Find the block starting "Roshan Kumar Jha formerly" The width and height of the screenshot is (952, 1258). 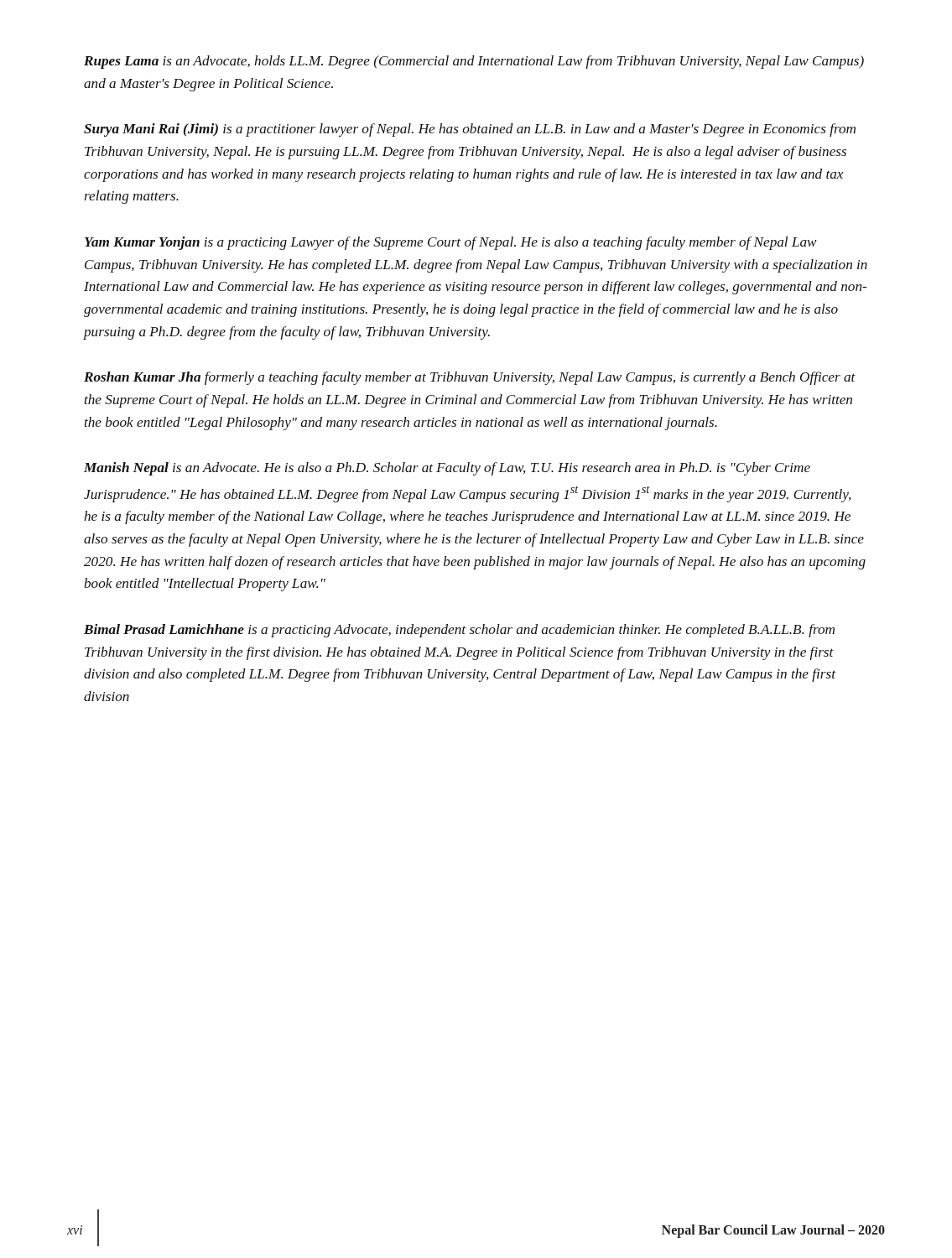pos(469,400)
